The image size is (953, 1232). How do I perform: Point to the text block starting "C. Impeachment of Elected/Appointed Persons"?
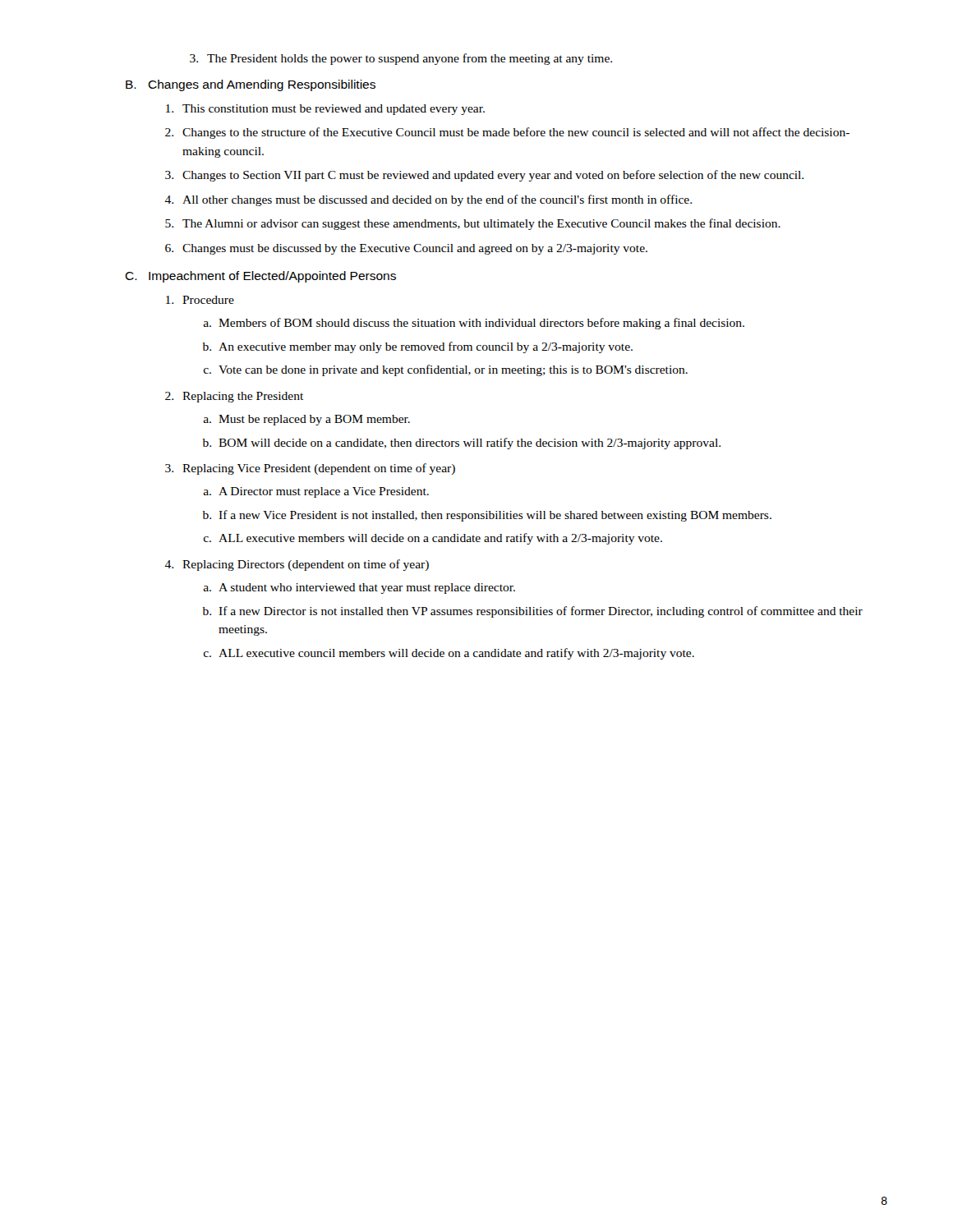pos(261,276)
